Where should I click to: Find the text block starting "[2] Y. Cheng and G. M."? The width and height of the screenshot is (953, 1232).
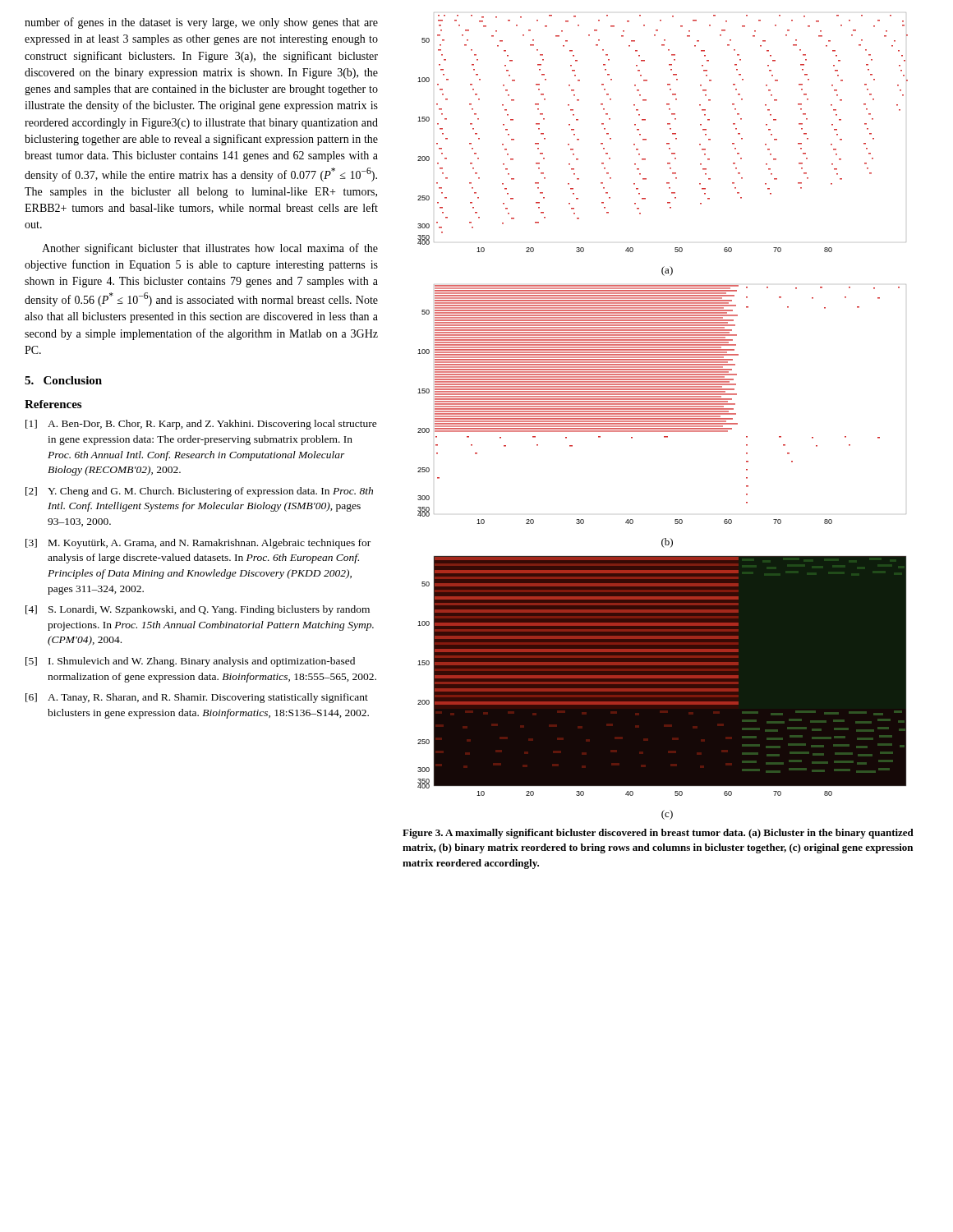coord(201,507)
